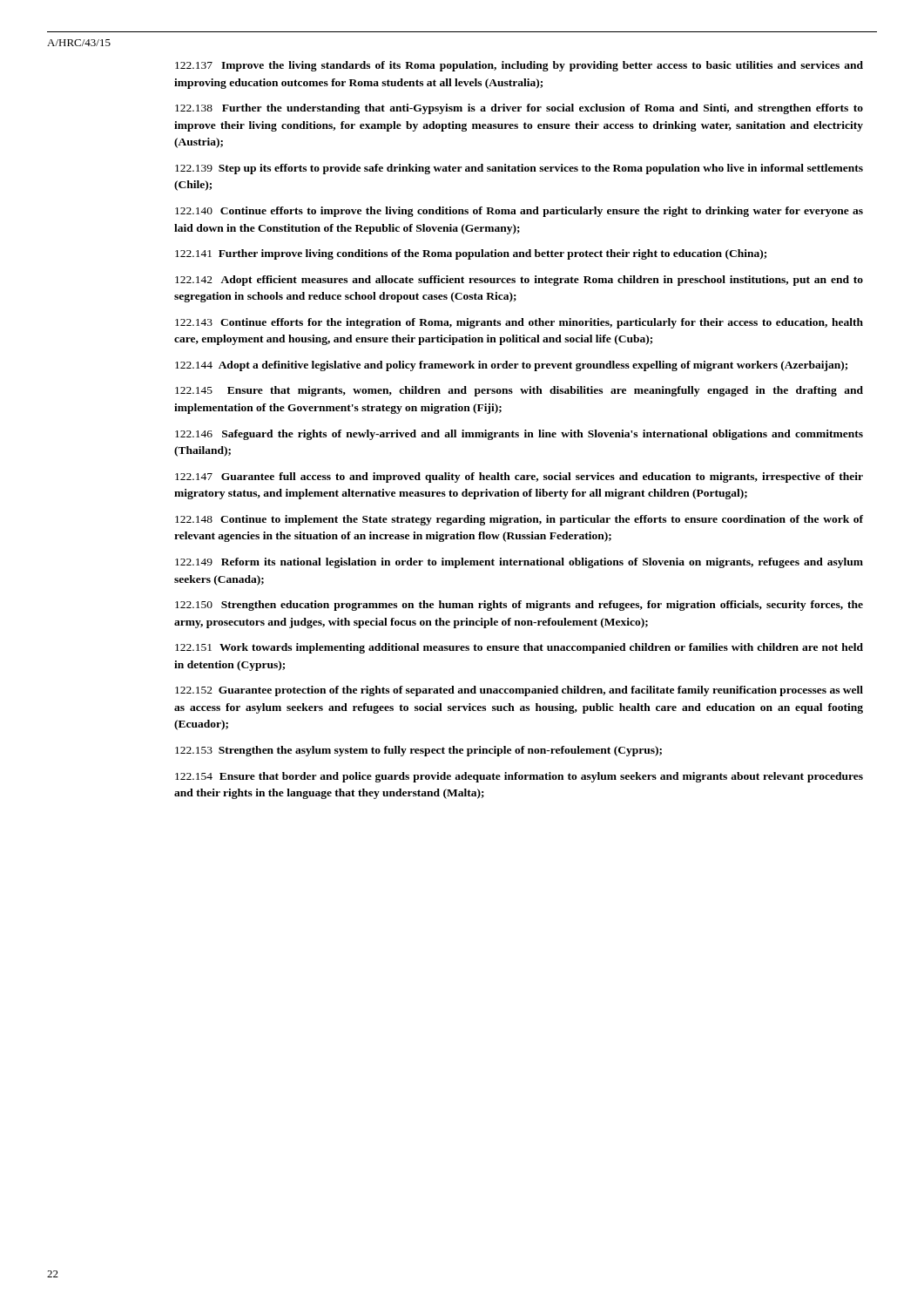Click on the text block starting "122.144 Adopt a definitive legislative and policy"
The image size is (924, 1307).
(x=511, y=365)
